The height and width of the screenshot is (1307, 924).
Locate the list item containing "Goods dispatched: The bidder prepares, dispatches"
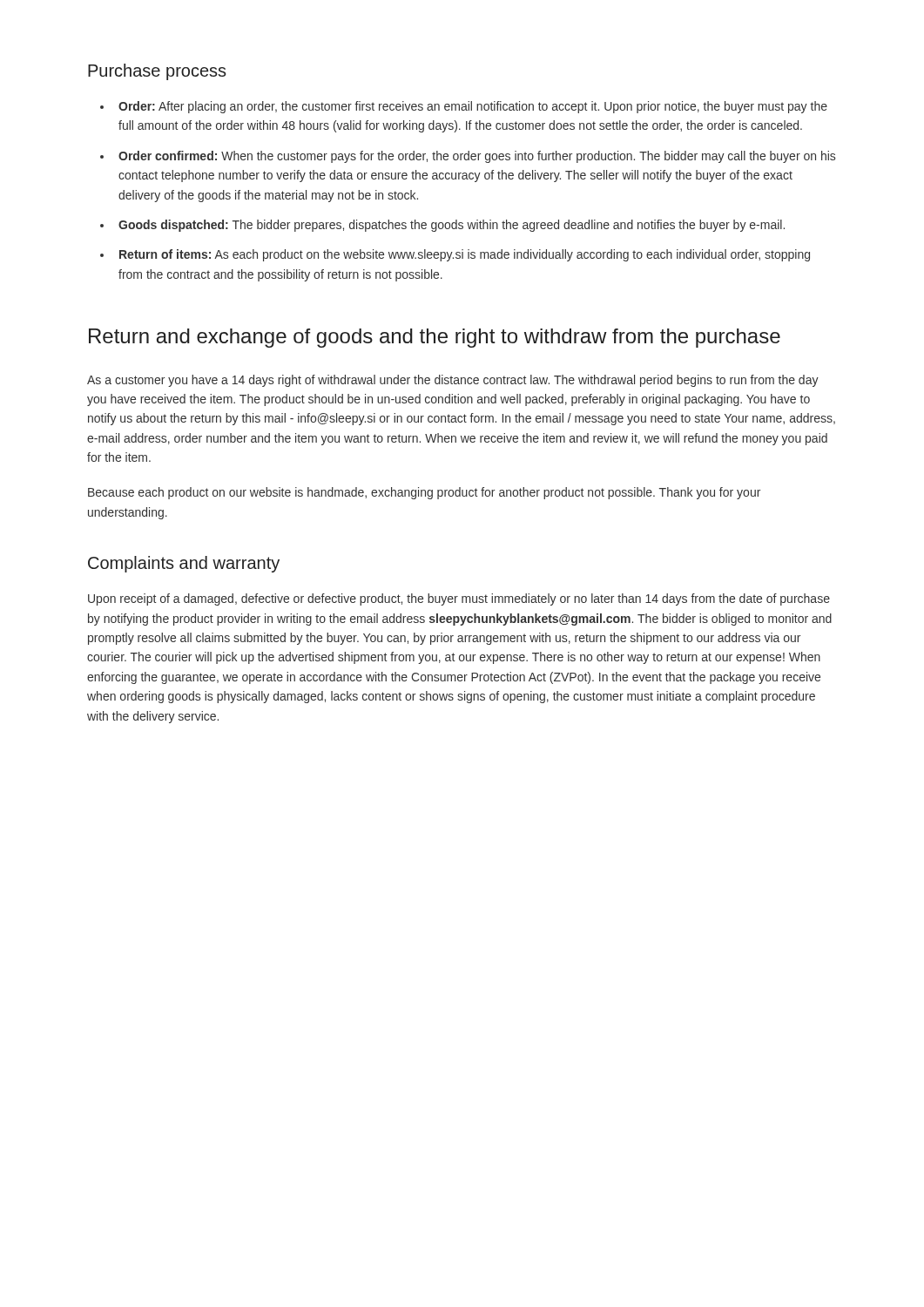(x=452, y=225)
